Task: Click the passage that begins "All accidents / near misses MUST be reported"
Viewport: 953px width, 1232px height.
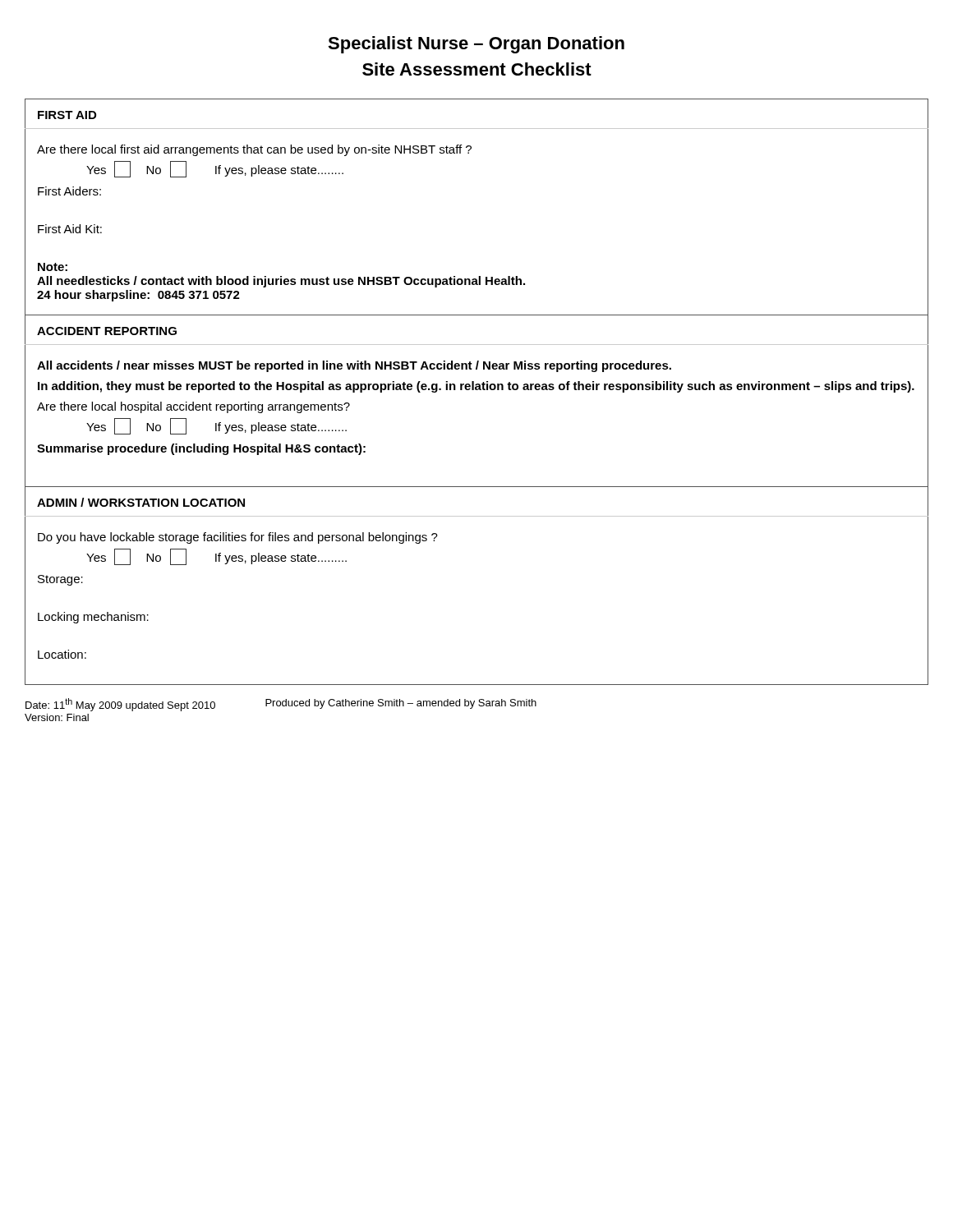Action: click(x=354, y=366)
